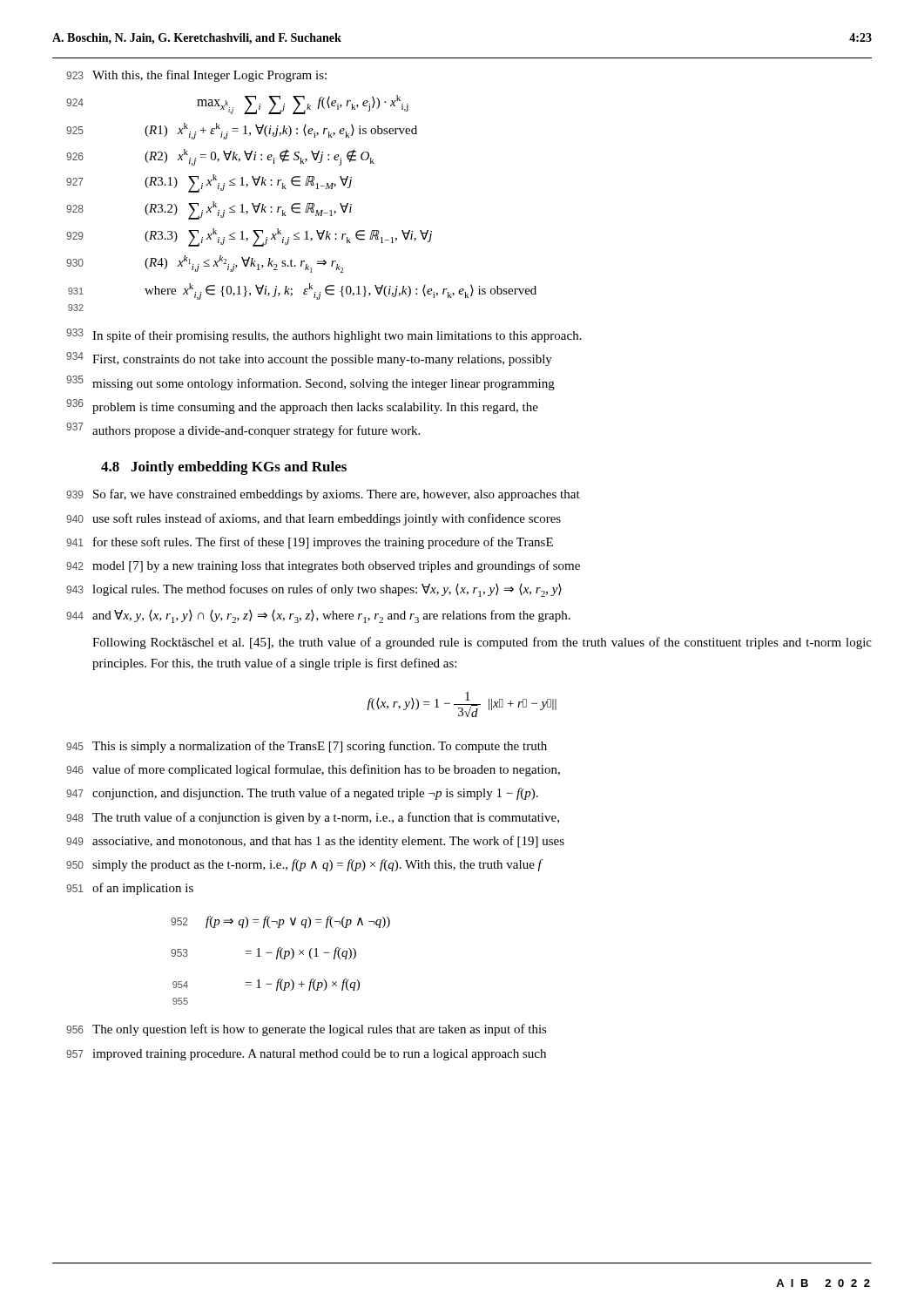Navigate to the region starting "928 (R3.2) ∑j xki,j"
The image size is (924, 1307).
(x=209, y=210)
